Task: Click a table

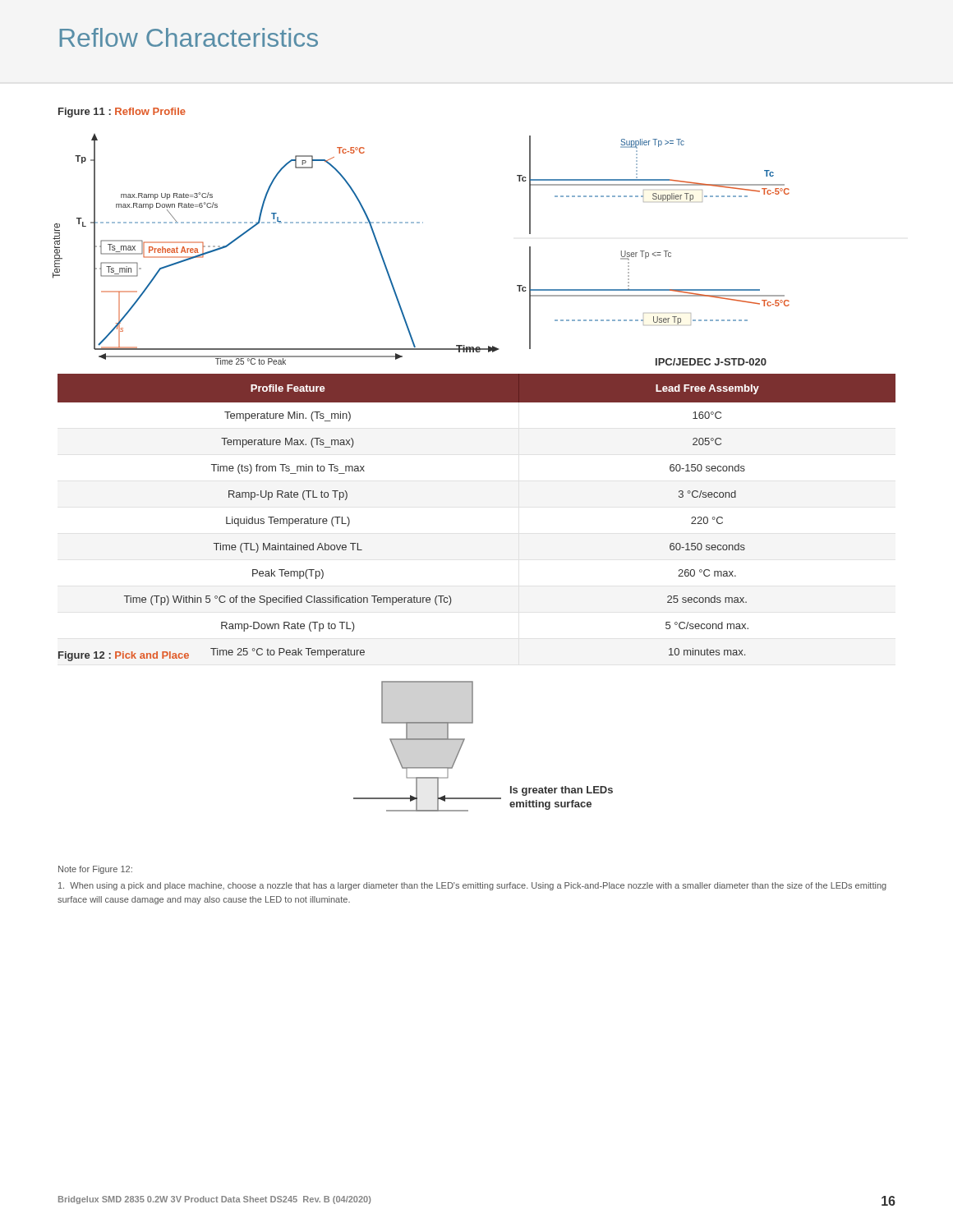Action: coord(476,519)
